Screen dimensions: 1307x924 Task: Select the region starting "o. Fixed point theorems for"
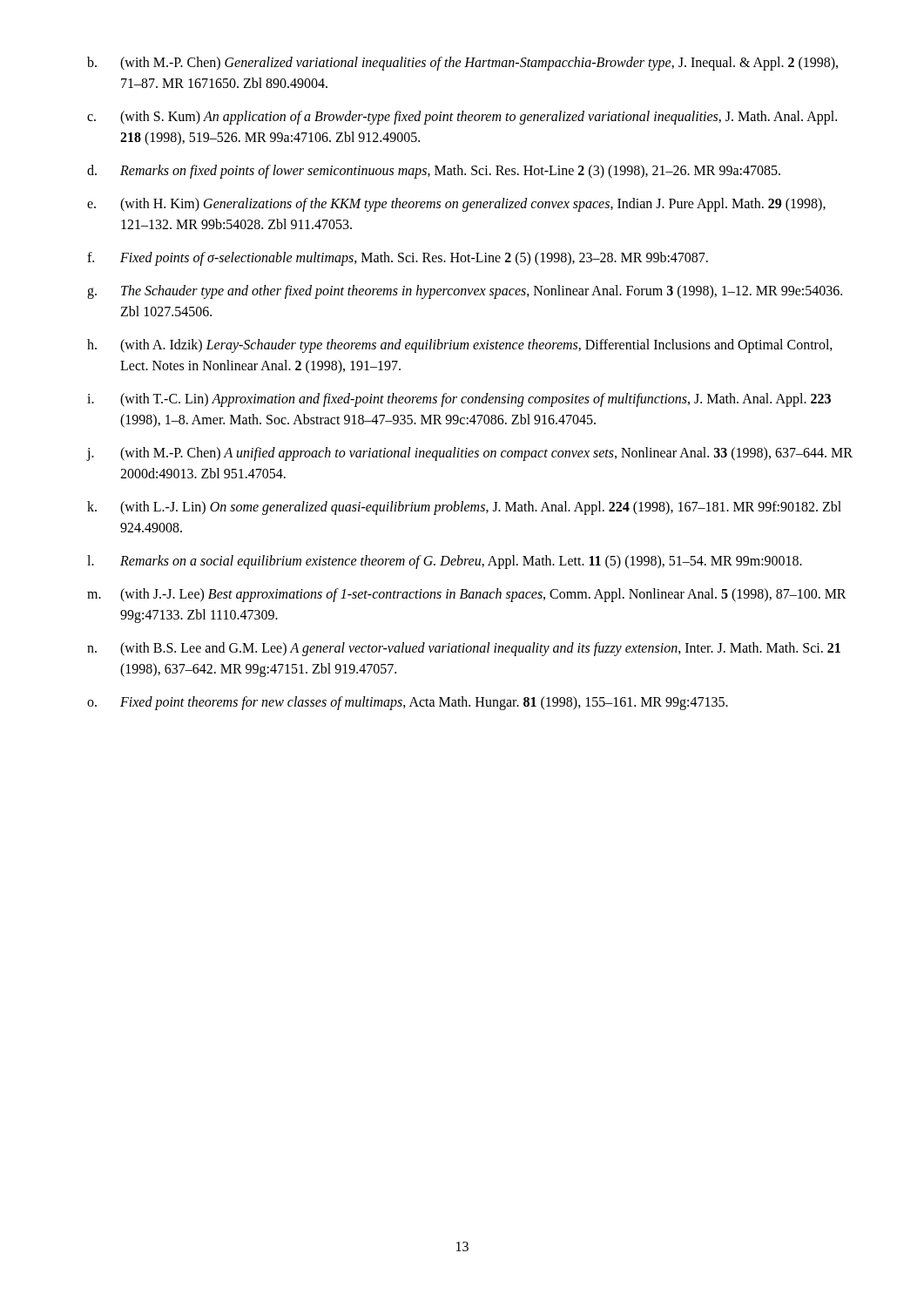(471, 702)
